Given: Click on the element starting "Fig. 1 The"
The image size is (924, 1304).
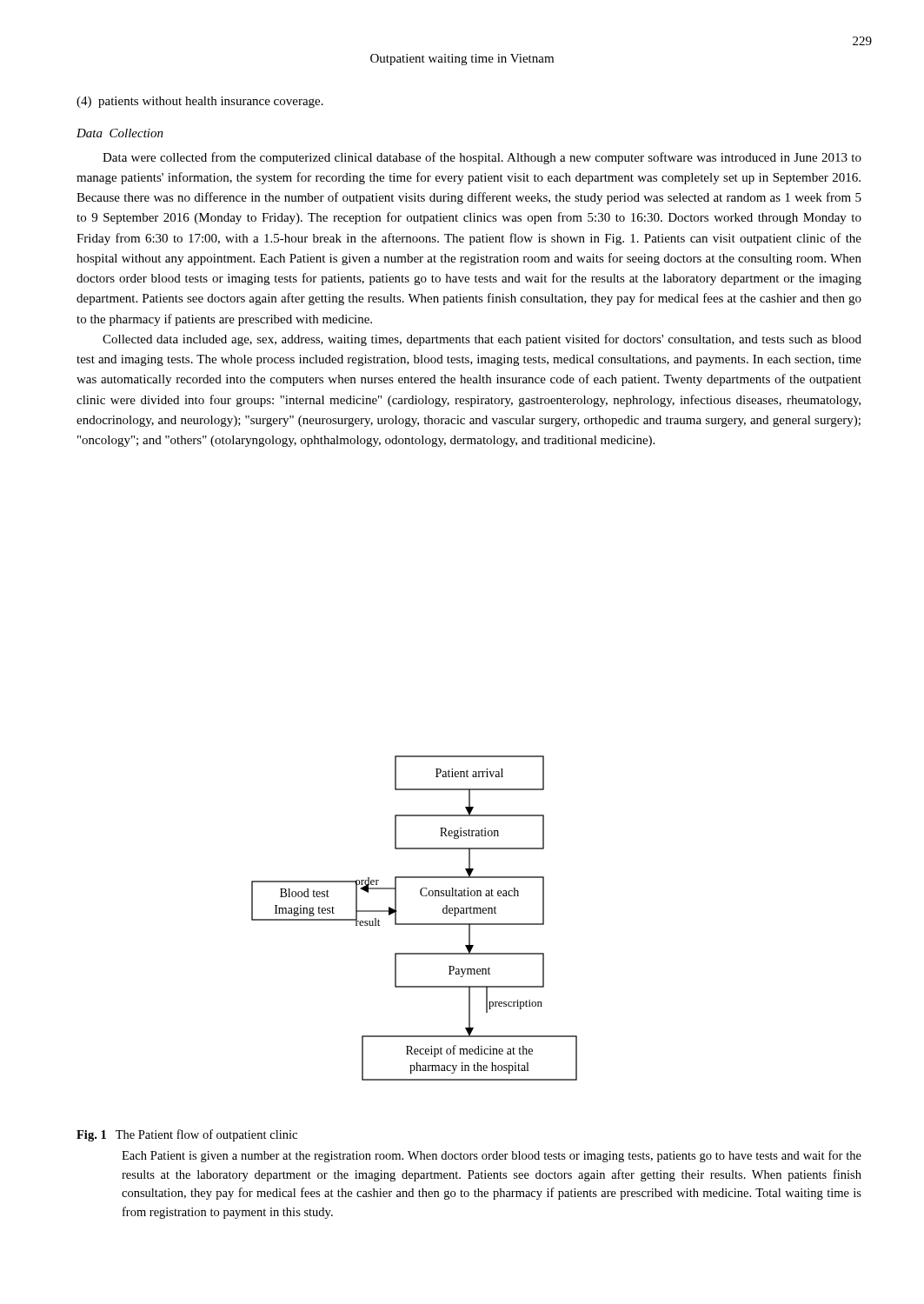Looking at the screenshot, I should [469, 1174].
